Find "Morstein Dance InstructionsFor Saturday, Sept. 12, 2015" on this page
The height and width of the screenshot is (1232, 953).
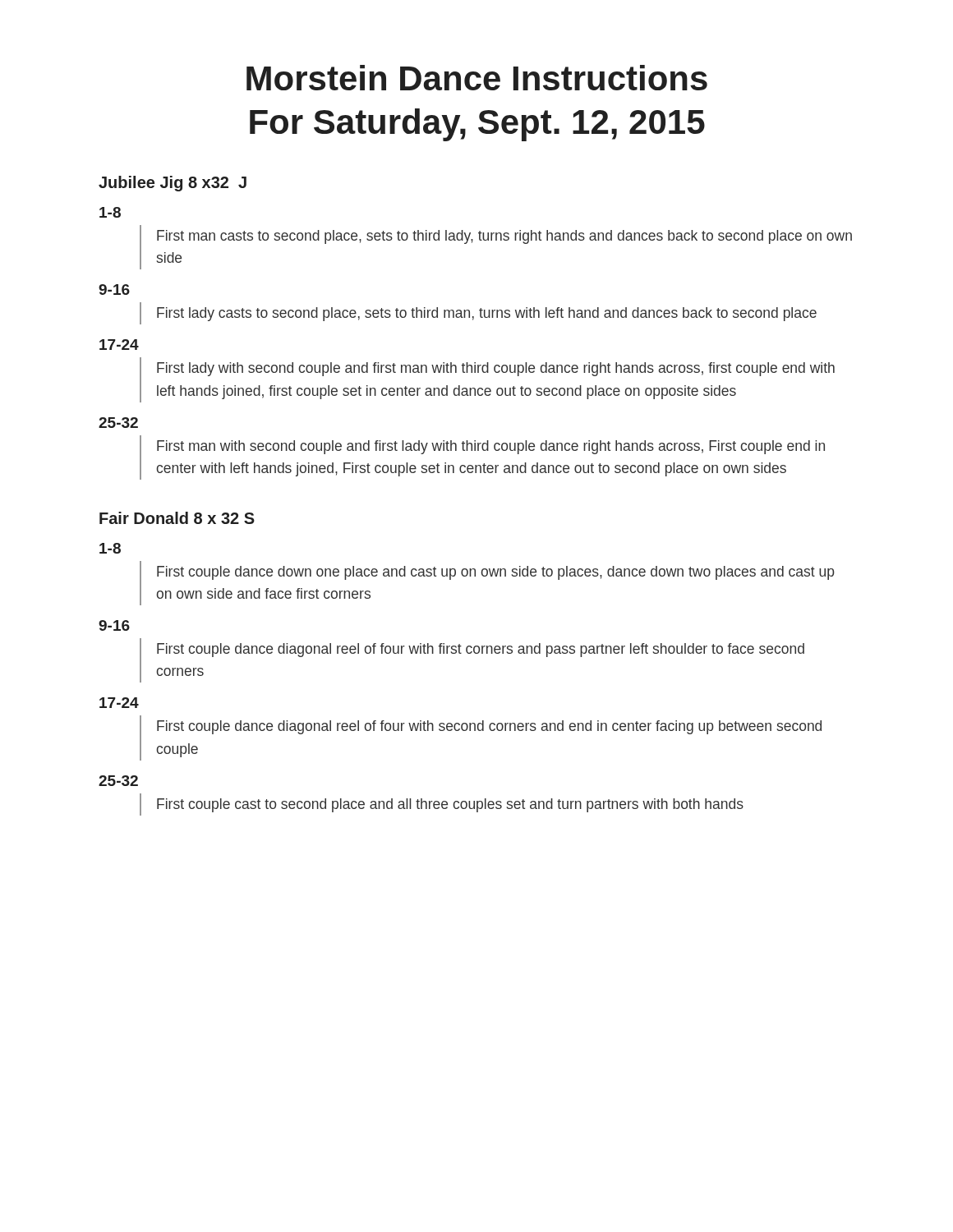[x=476, y=101]
